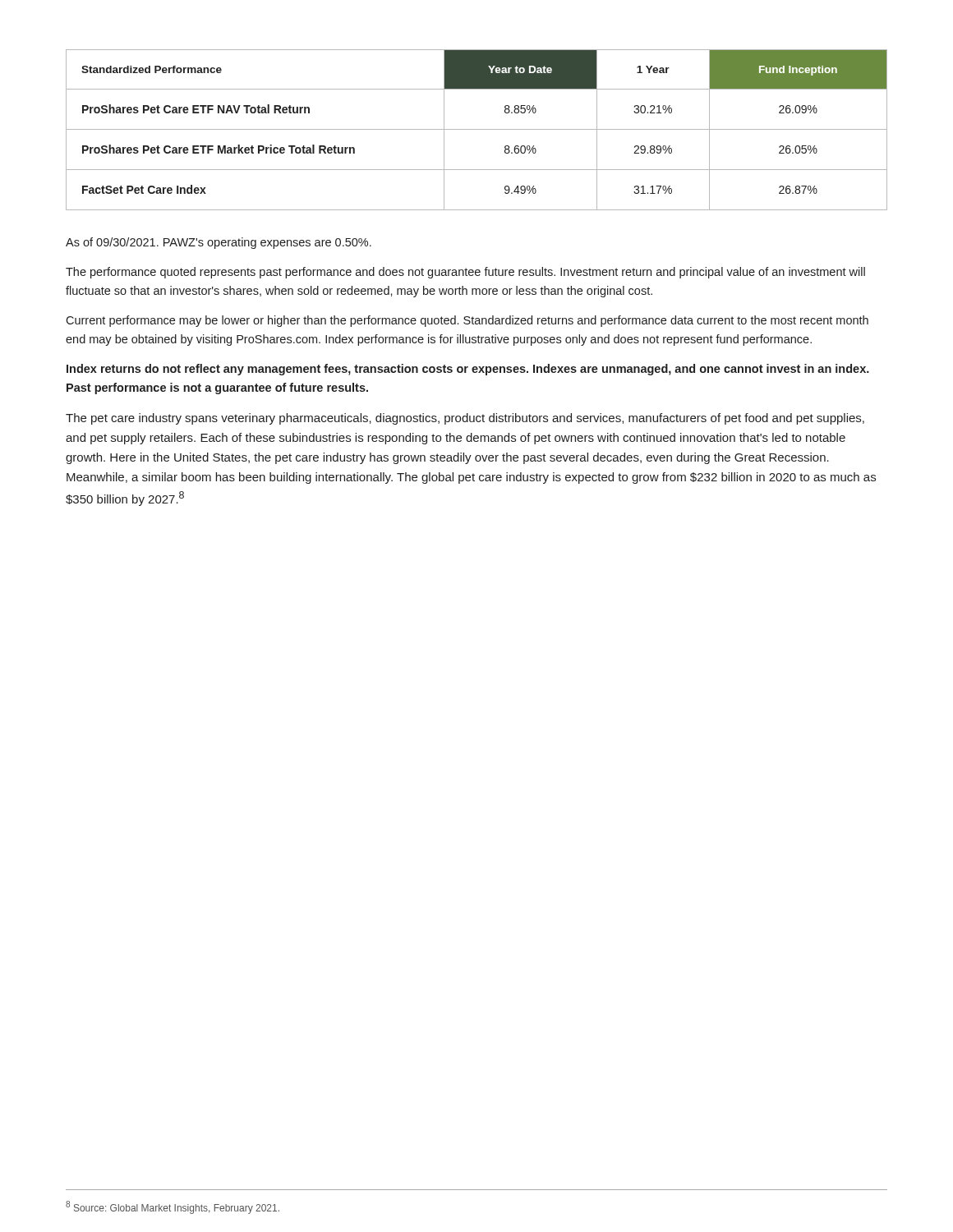Click on the text block that says "The performance quoted represents past performance"
Image resolution: width=953 pixels, height=1232 pixels.
(466, 281)
